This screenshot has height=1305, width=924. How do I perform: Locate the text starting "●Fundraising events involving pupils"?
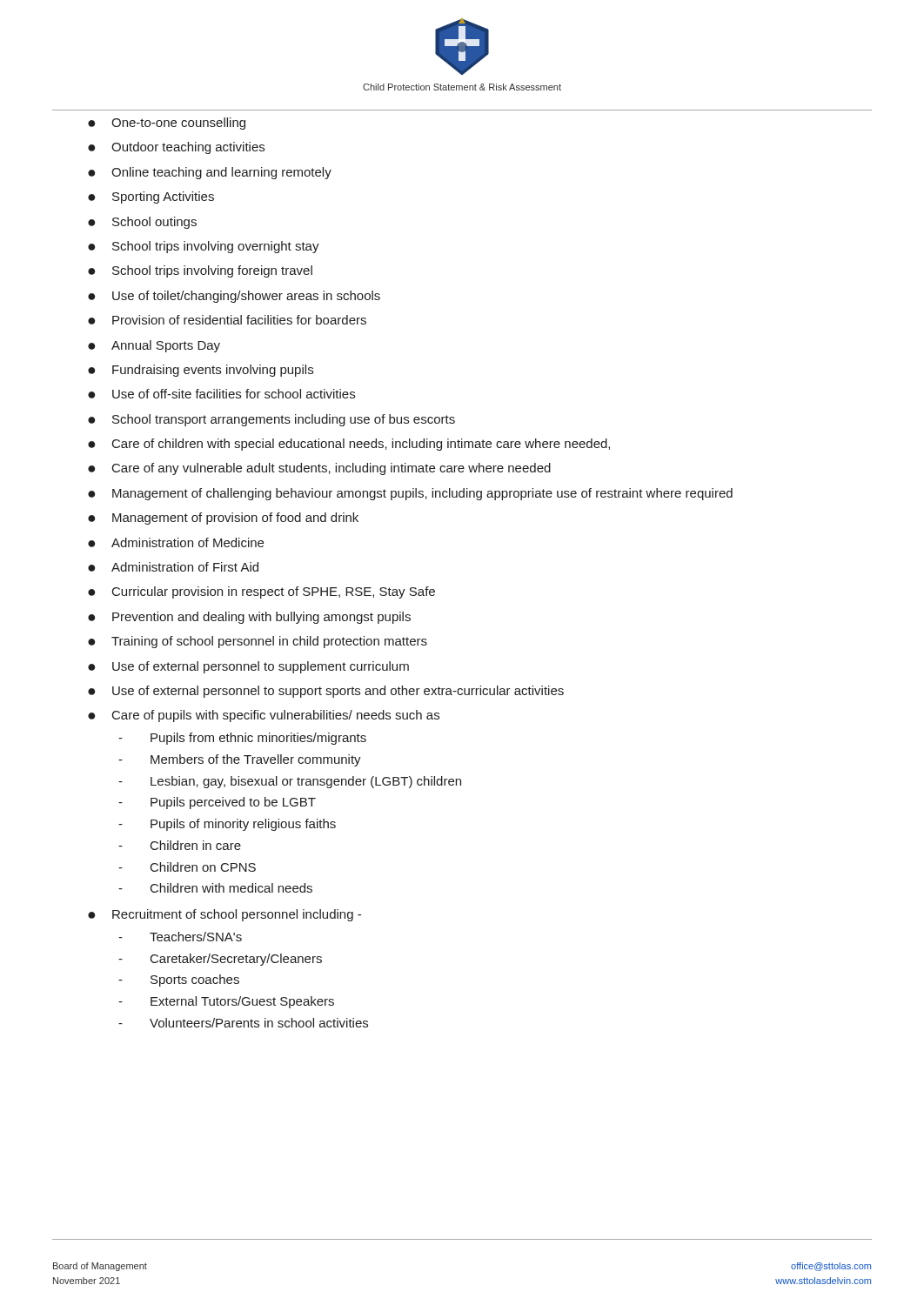(201, 371)
